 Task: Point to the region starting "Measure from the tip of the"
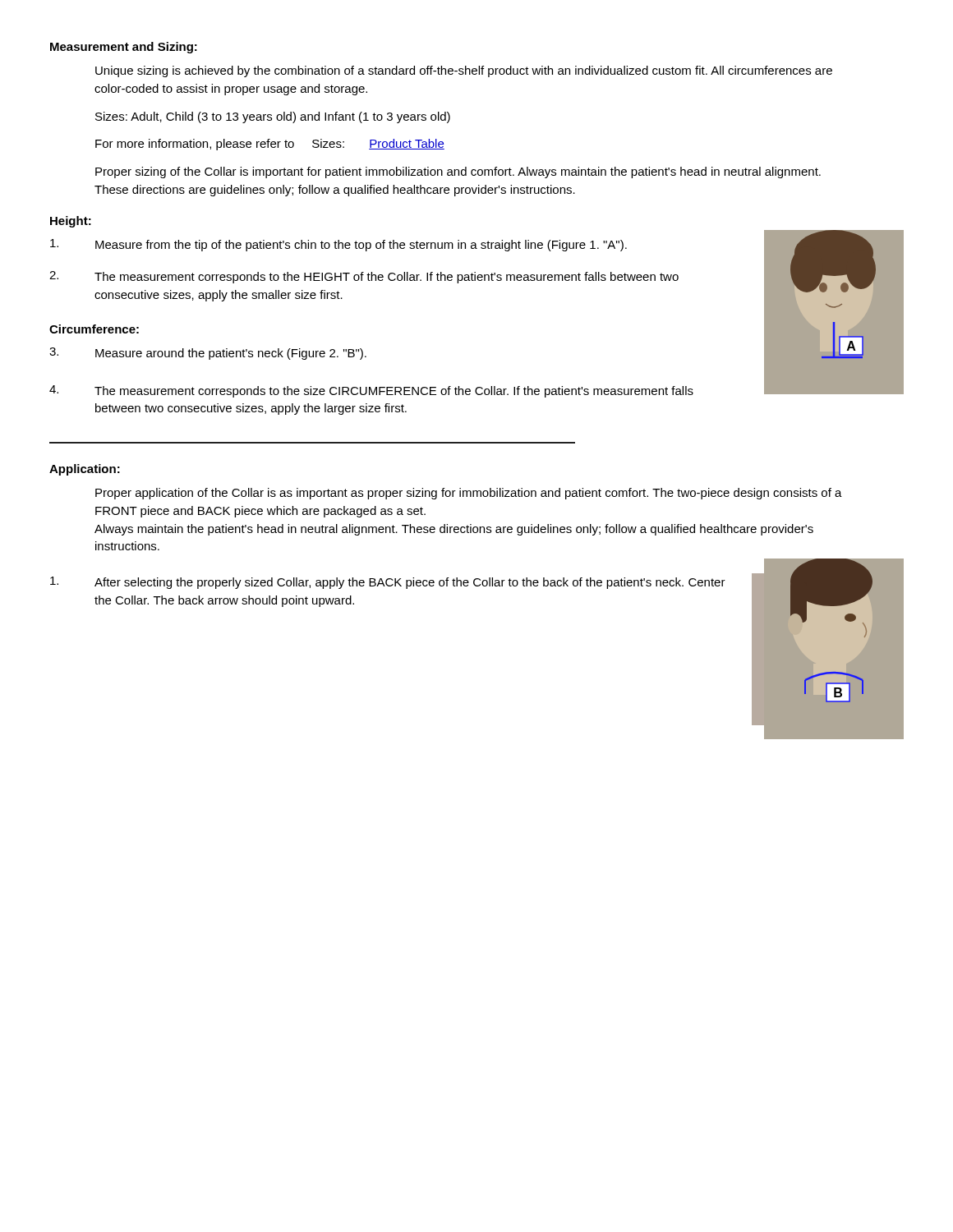click(x=378, y=244)
